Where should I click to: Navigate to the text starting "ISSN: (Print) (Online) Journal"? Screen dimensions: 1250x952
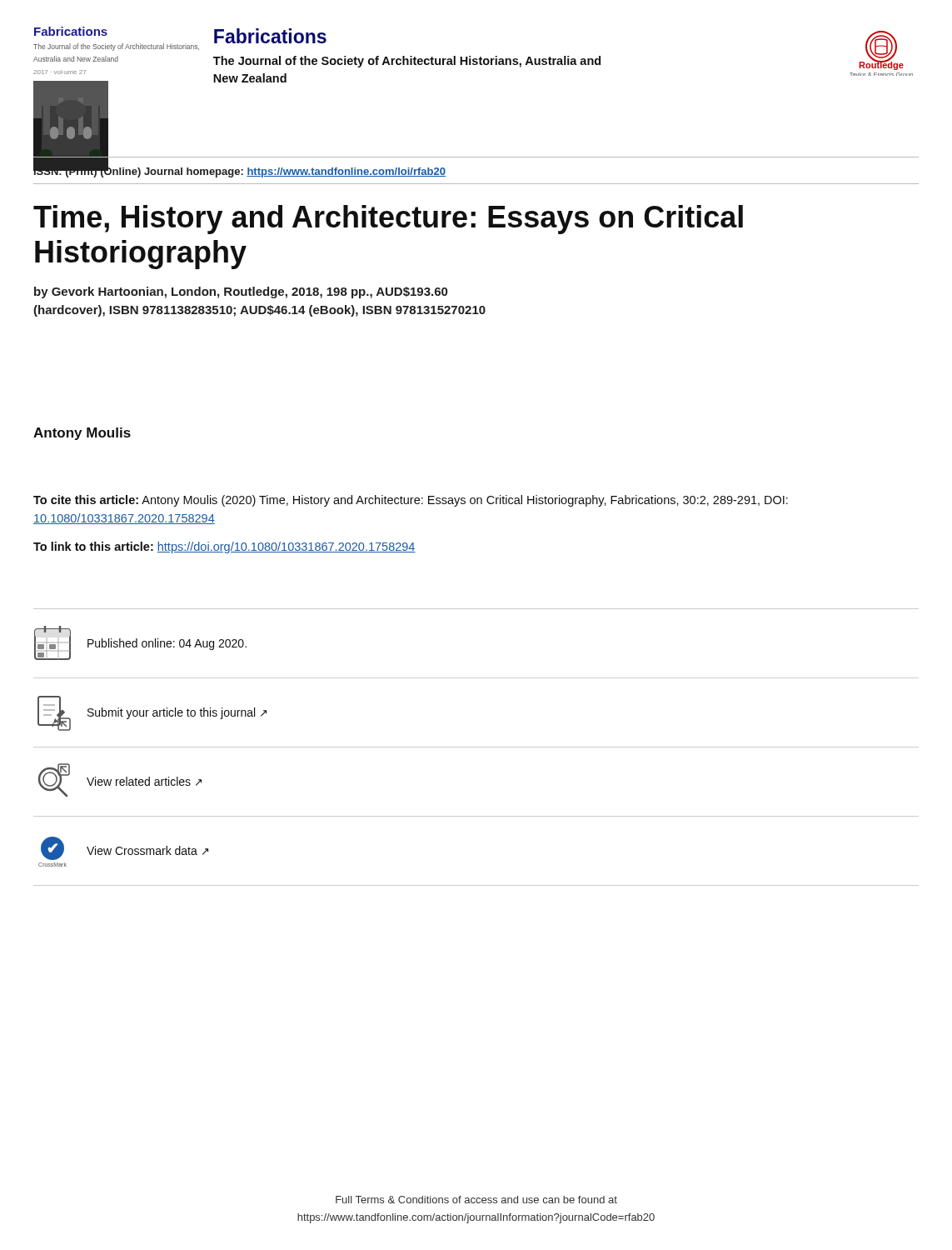239,171
